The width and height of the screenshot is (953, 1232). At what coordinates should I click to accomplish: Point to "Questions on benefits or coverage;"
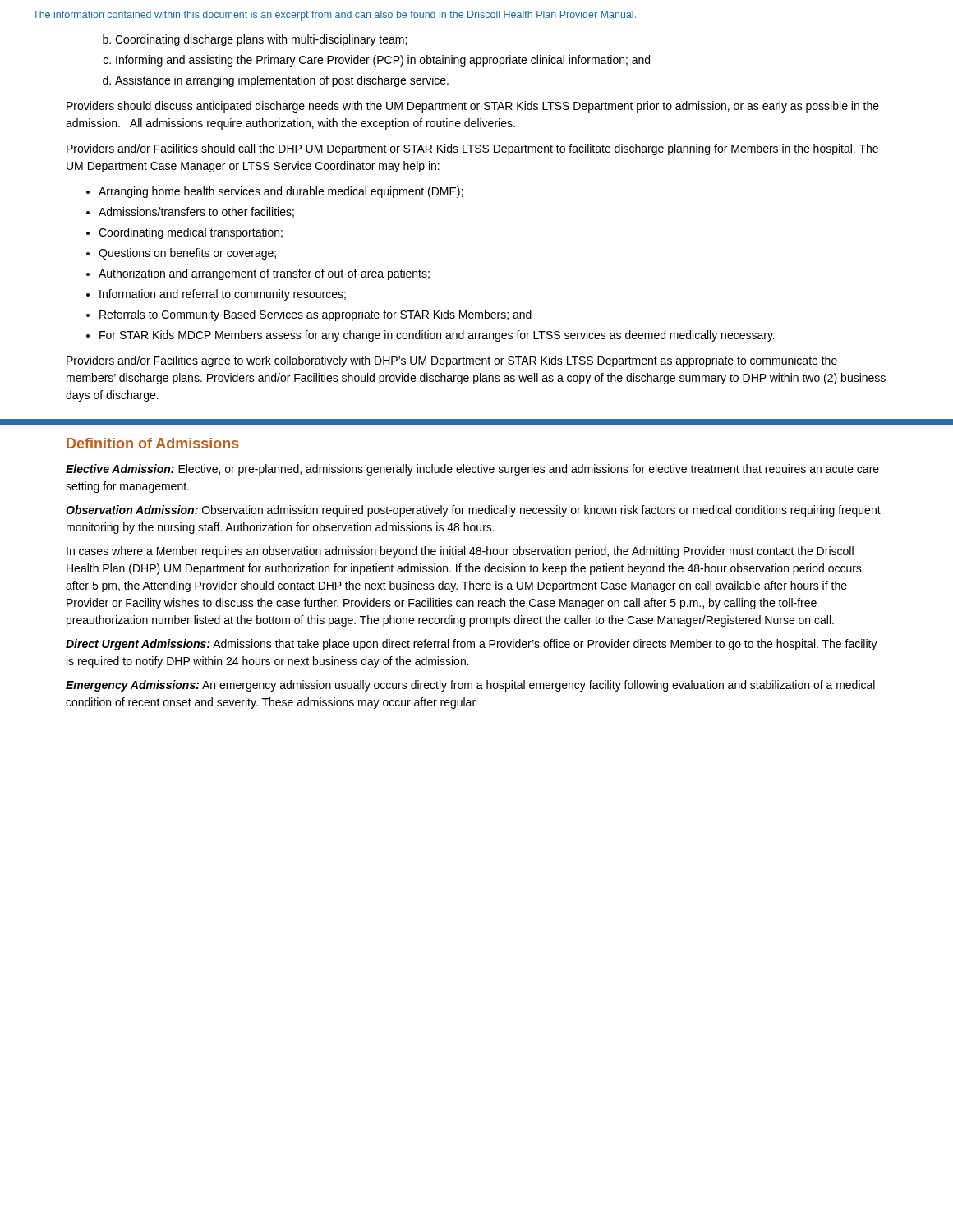tap(188, 253)
